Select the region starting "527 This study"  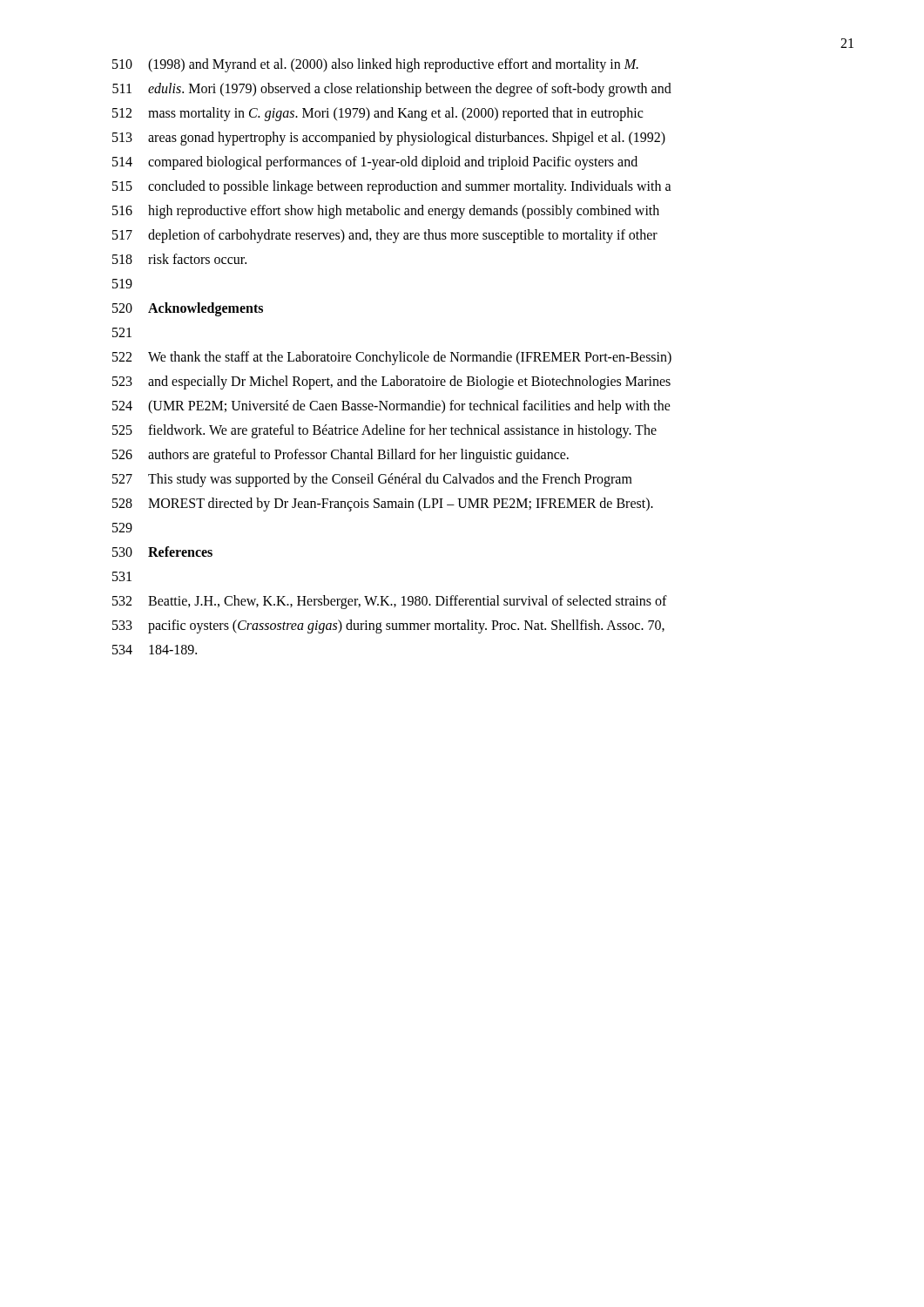(475, 479)
